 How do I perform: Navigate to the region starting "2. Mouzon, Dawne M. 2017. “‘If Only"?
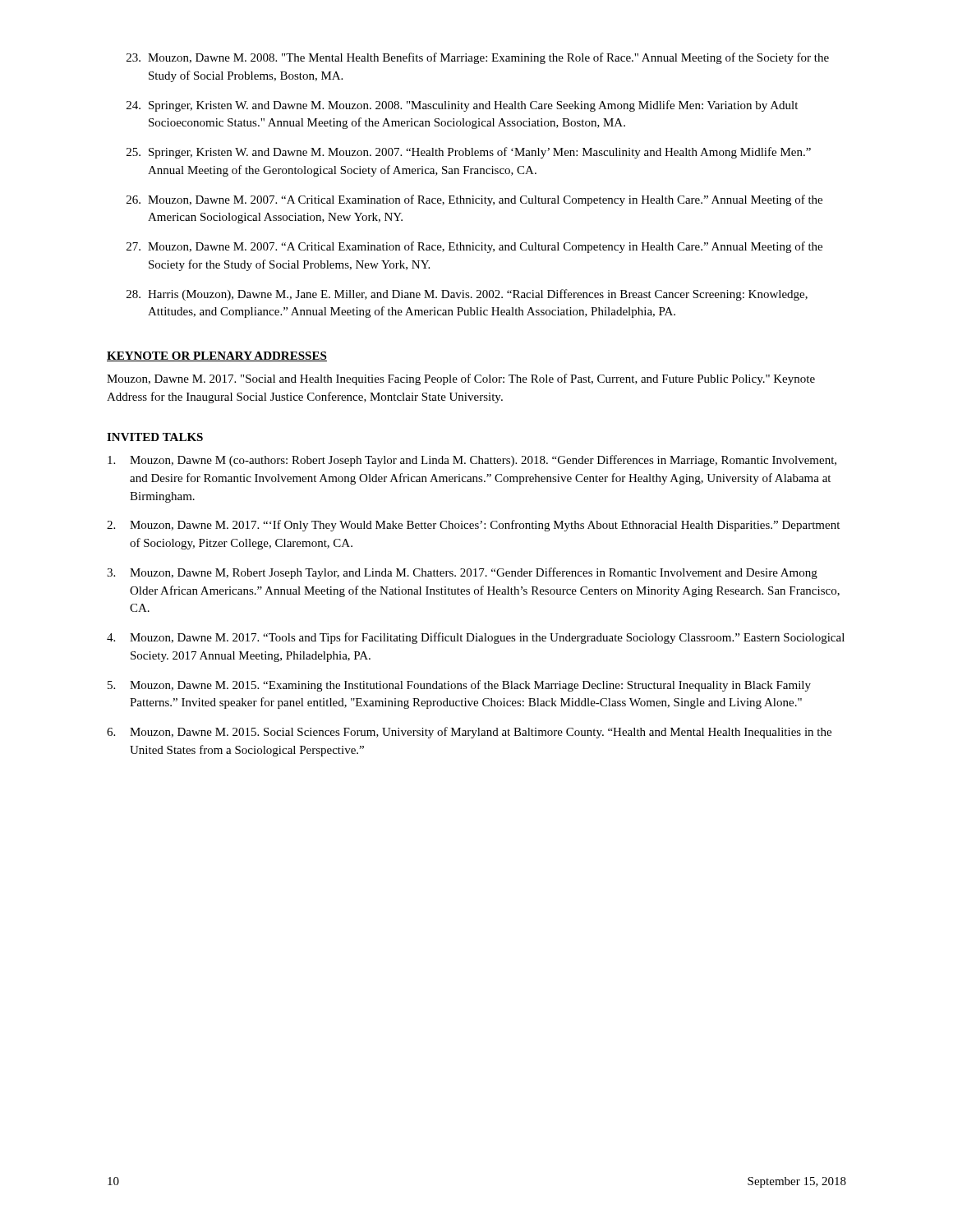(x=476, y=535)
